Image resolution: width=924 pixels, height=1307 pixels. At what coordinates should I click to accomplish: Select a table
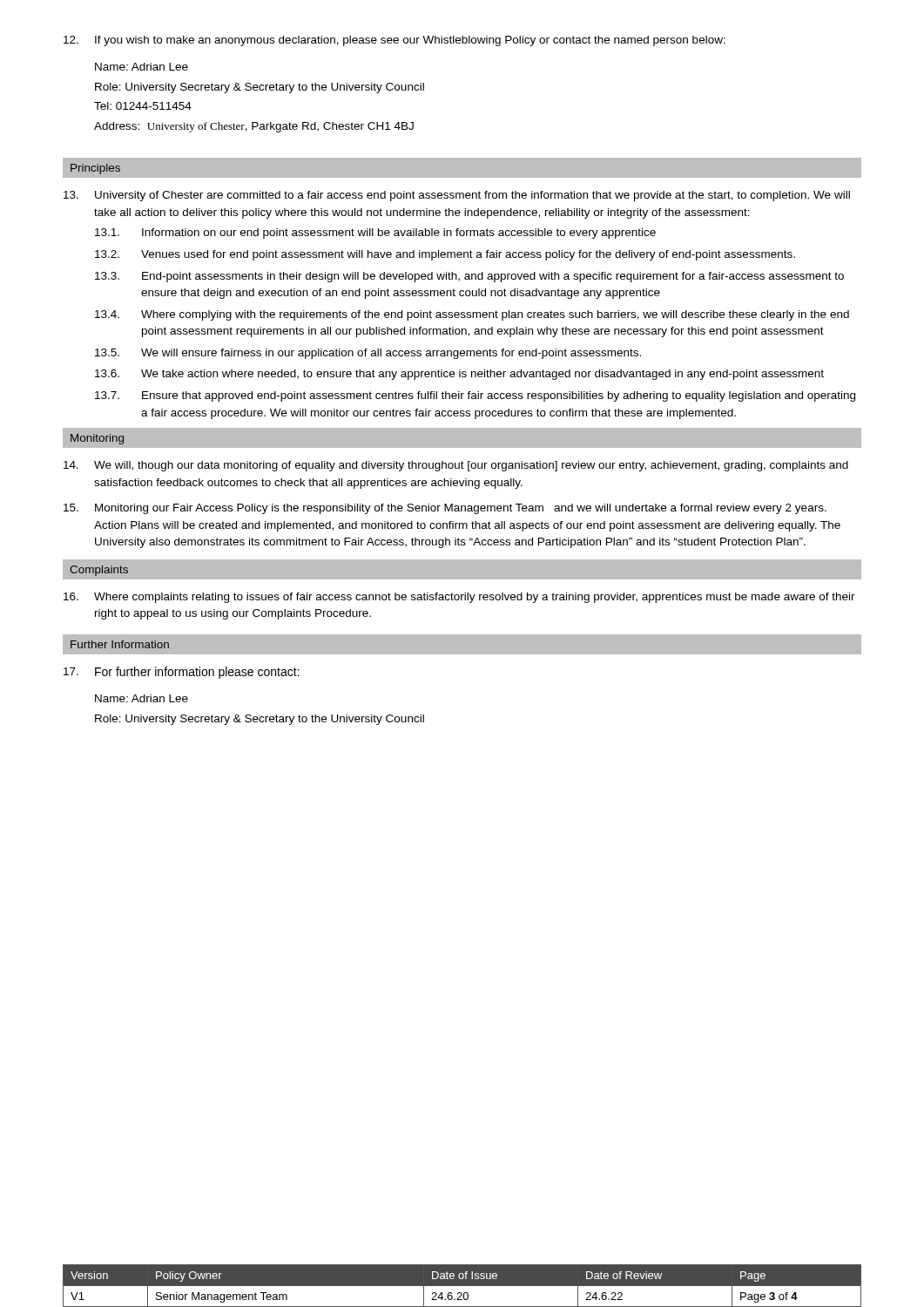click(462, 1286)
